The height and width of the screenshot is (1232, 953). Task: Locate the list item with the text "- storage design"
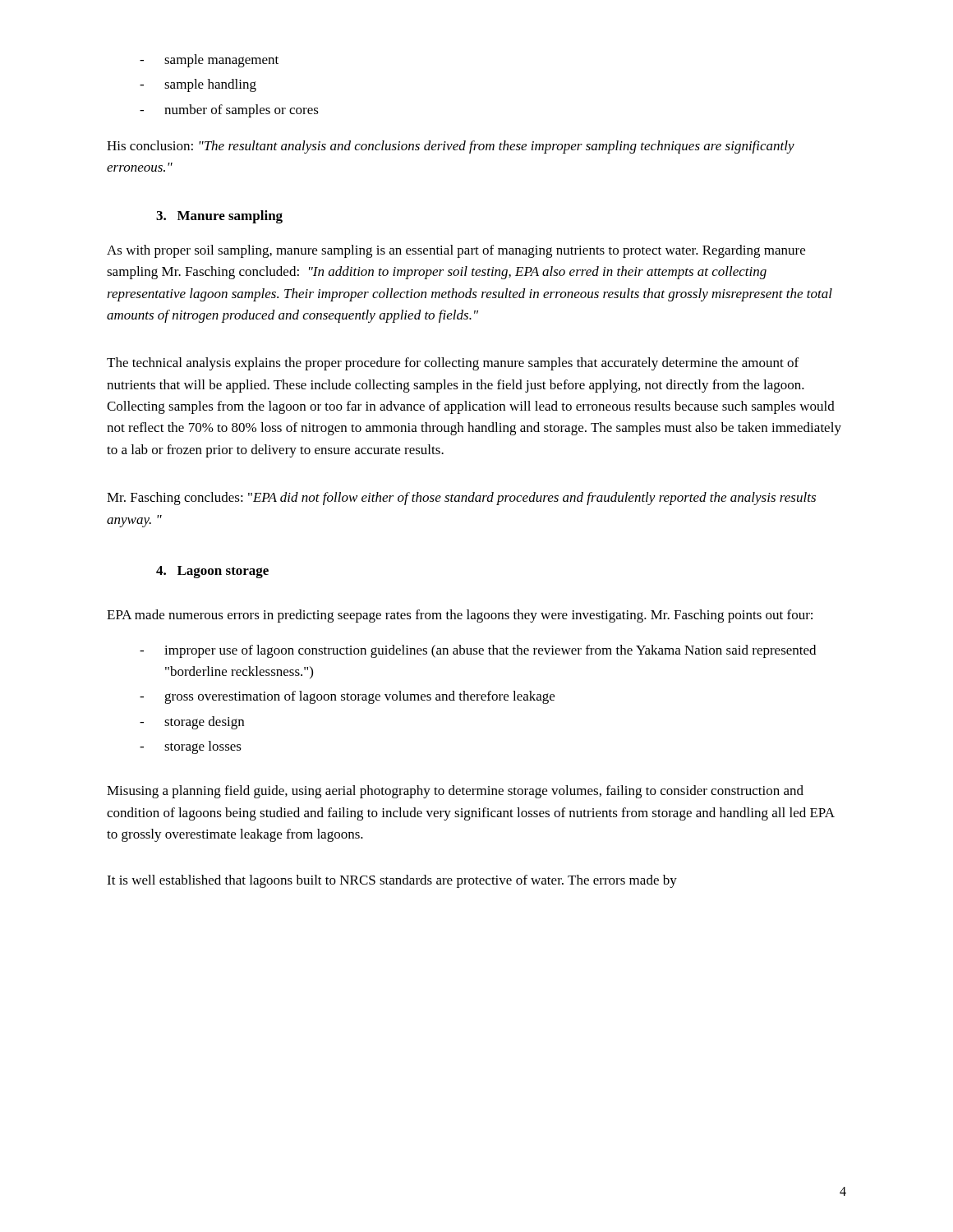point(192,722)
